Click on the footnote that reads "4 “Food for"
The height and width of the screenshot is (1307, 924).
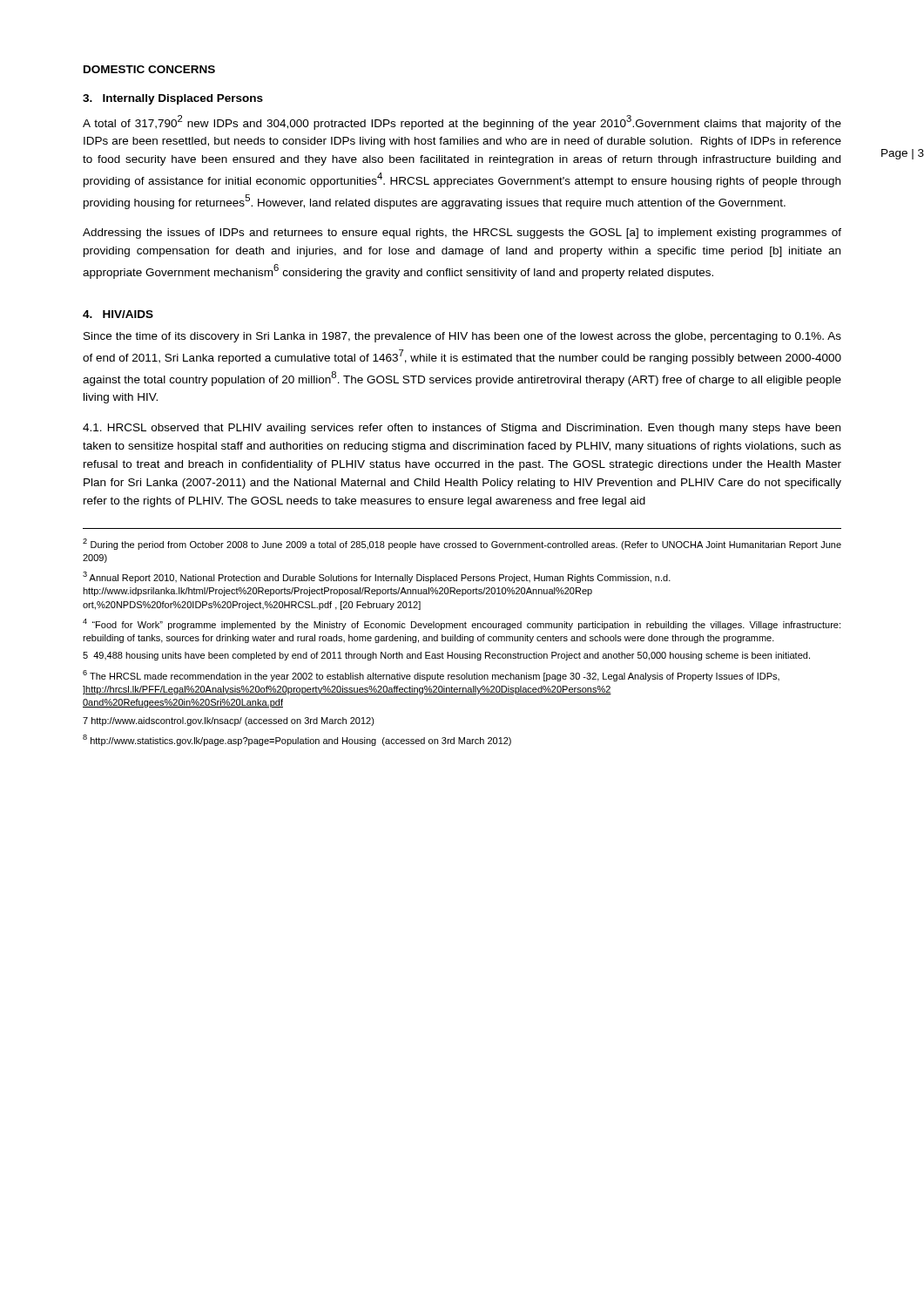(x=462, y=630)
